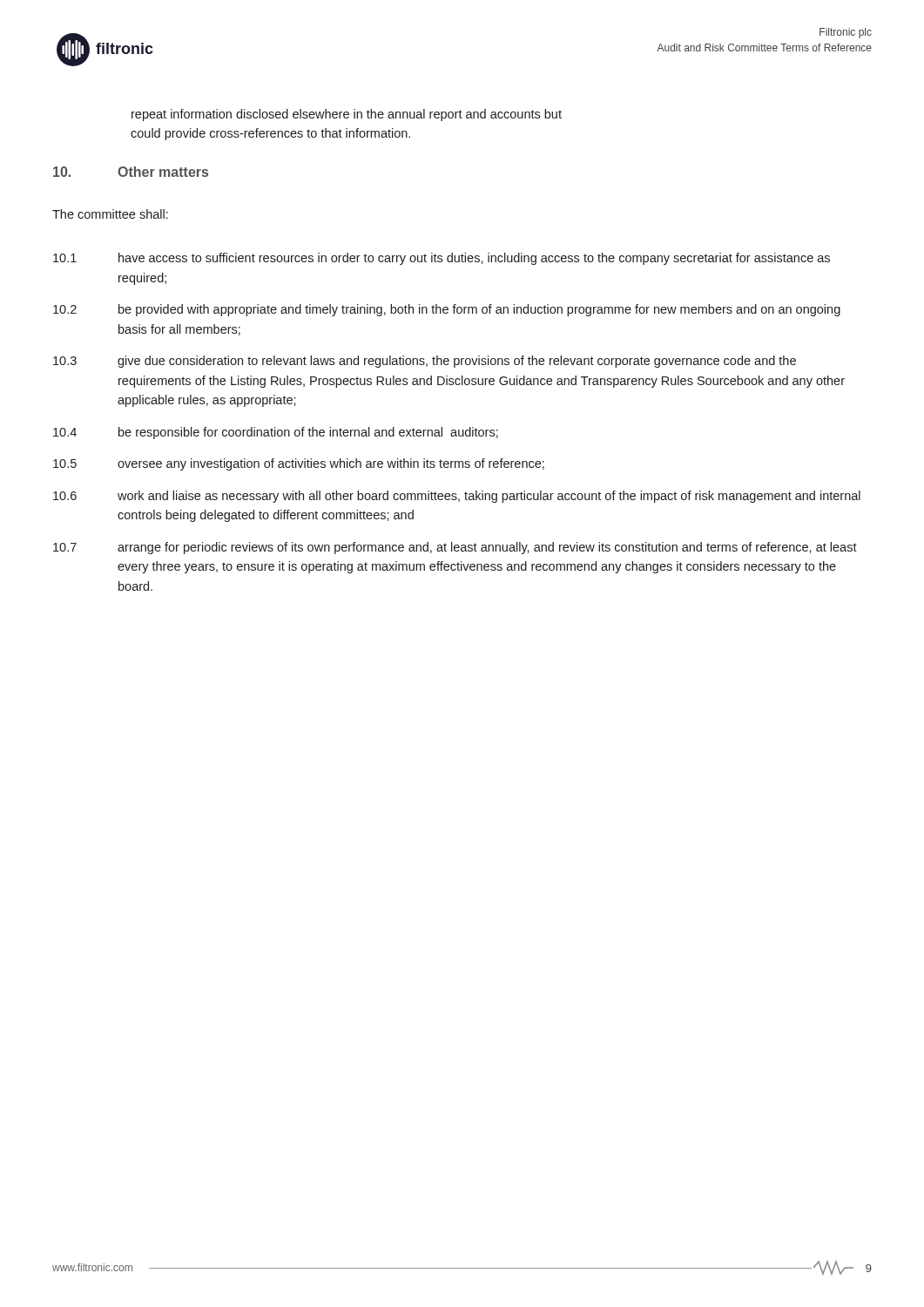Click on the text block starting "10. Other matters"
The image size is (924, 1307).
point(131,173)
